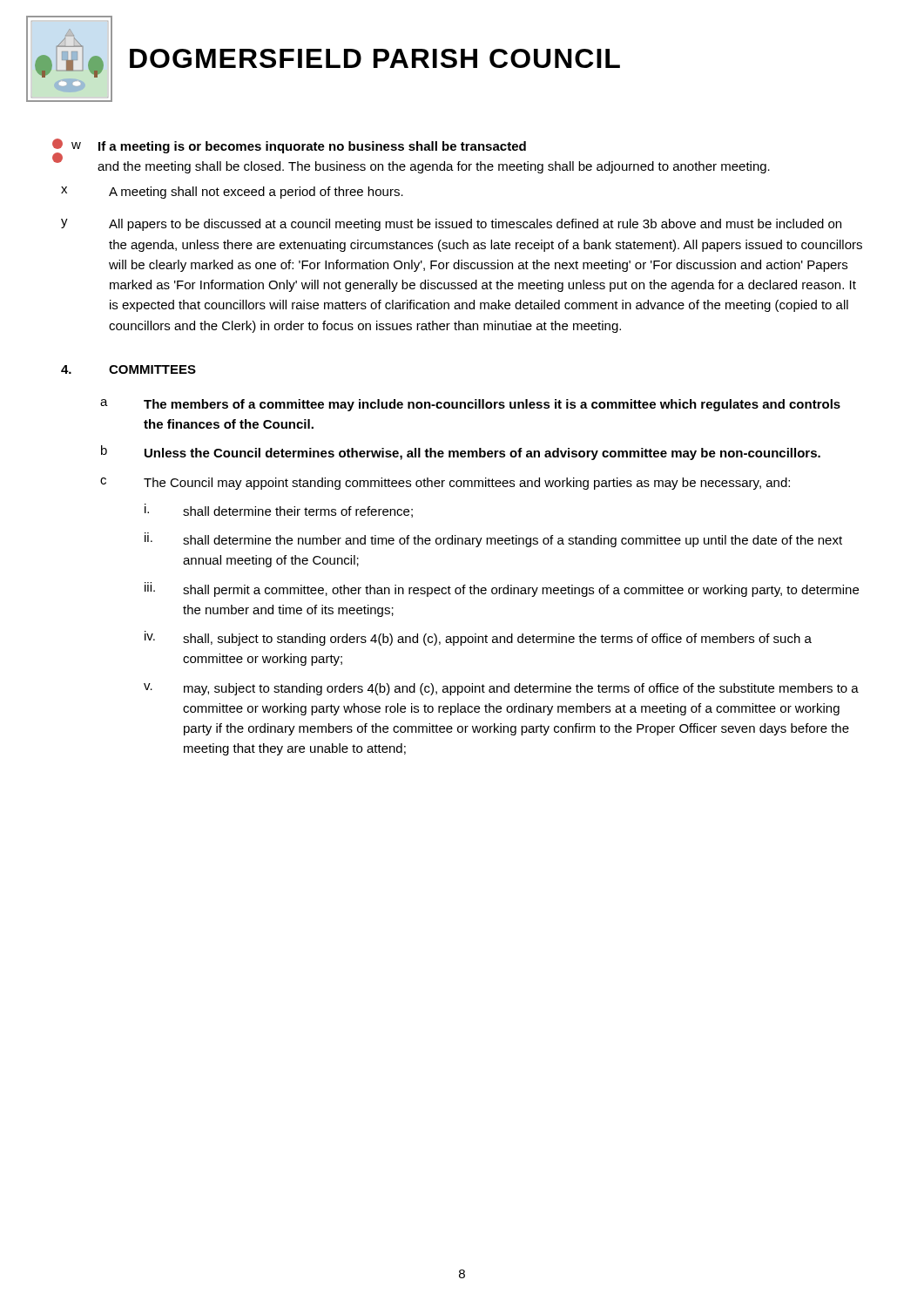Select the section header with the text "4. COMMITTEES"

pyautogui.click(x=124, y=369)
